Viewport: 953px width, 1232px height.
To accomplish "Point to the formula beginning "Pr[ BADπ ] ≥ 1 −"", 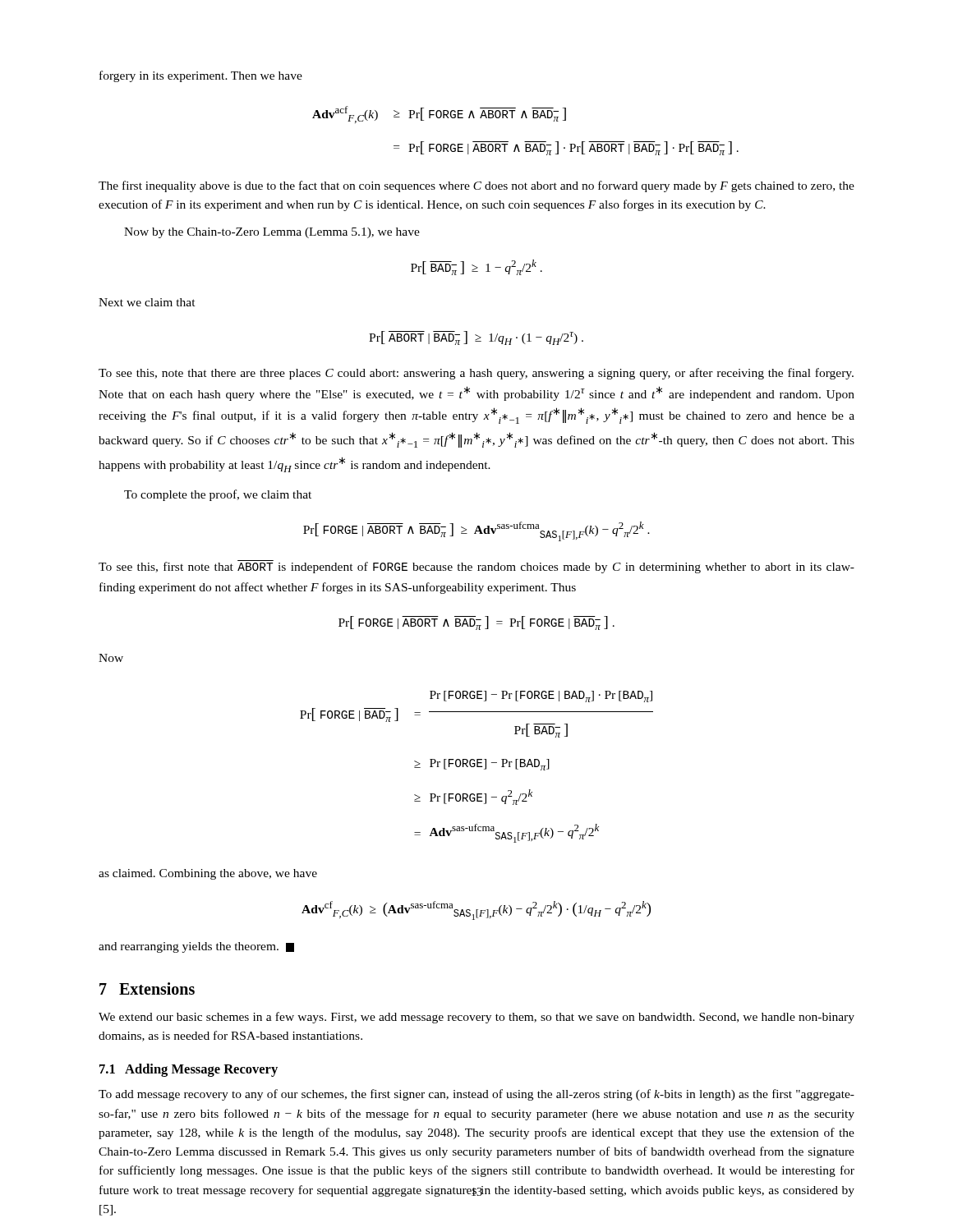I will (476, 267).
